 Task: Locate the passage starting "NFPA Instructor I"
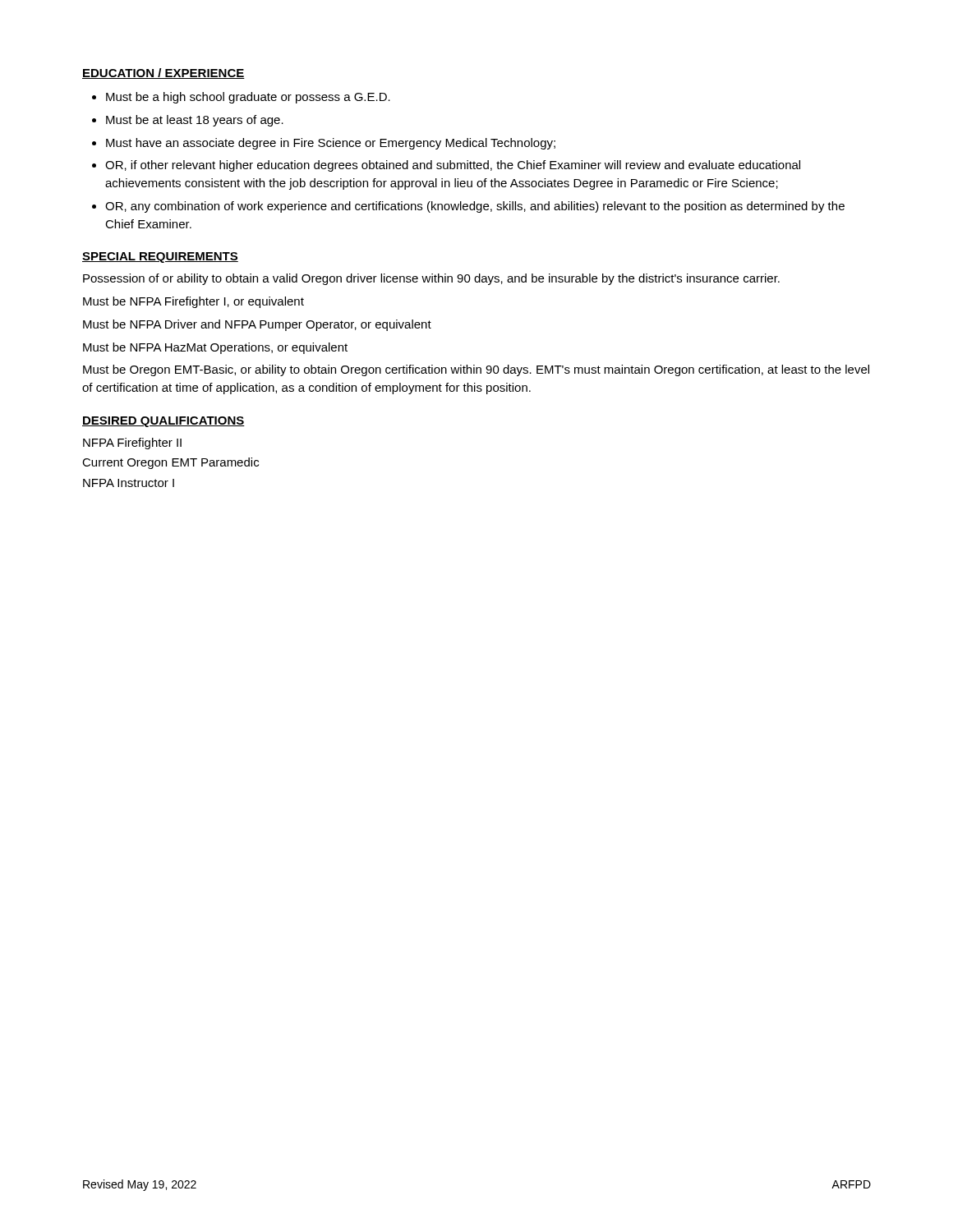[x=129, y=482]
